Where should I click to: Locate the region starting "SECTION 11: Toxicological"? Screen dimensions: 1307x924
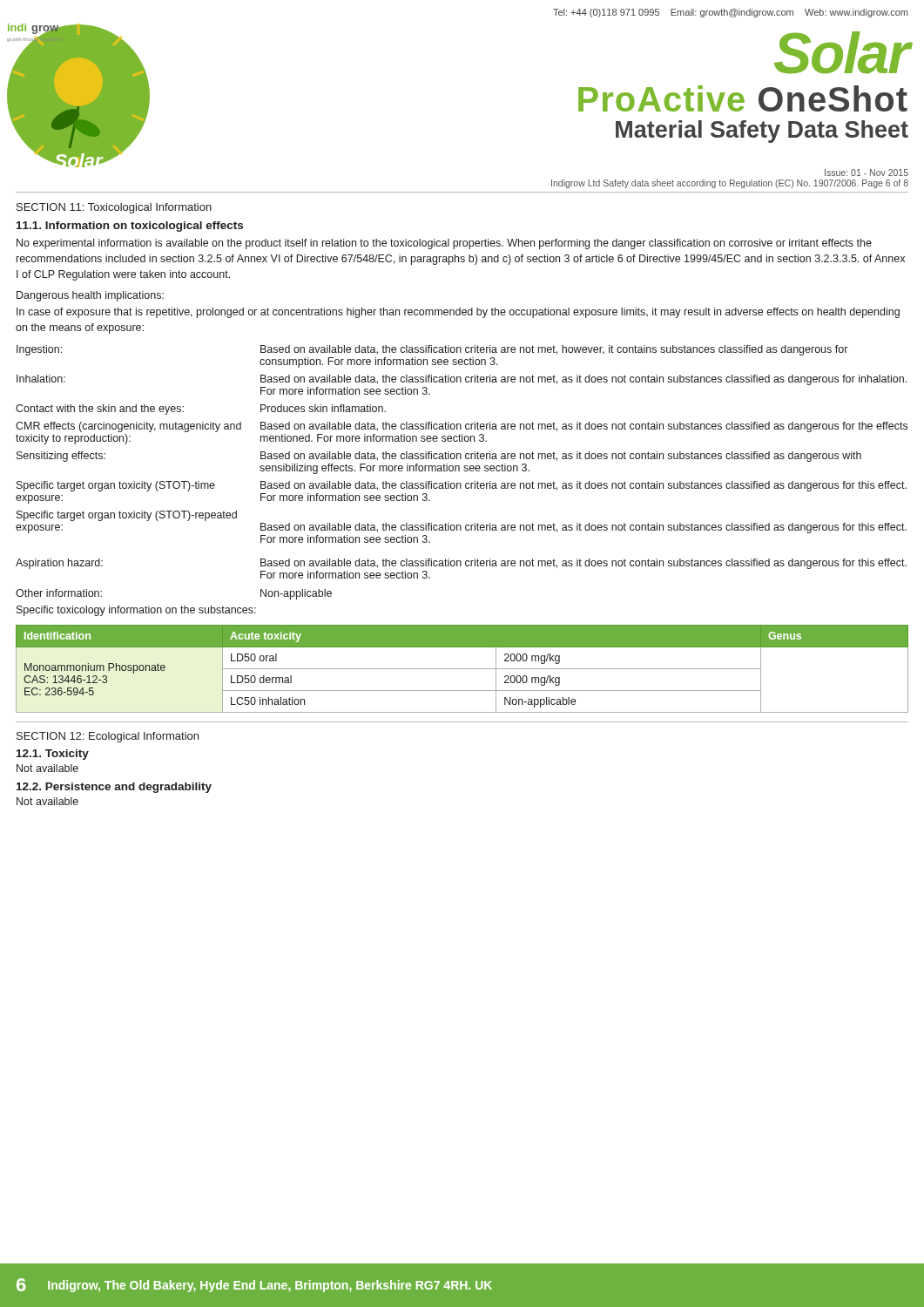point(114,207)
